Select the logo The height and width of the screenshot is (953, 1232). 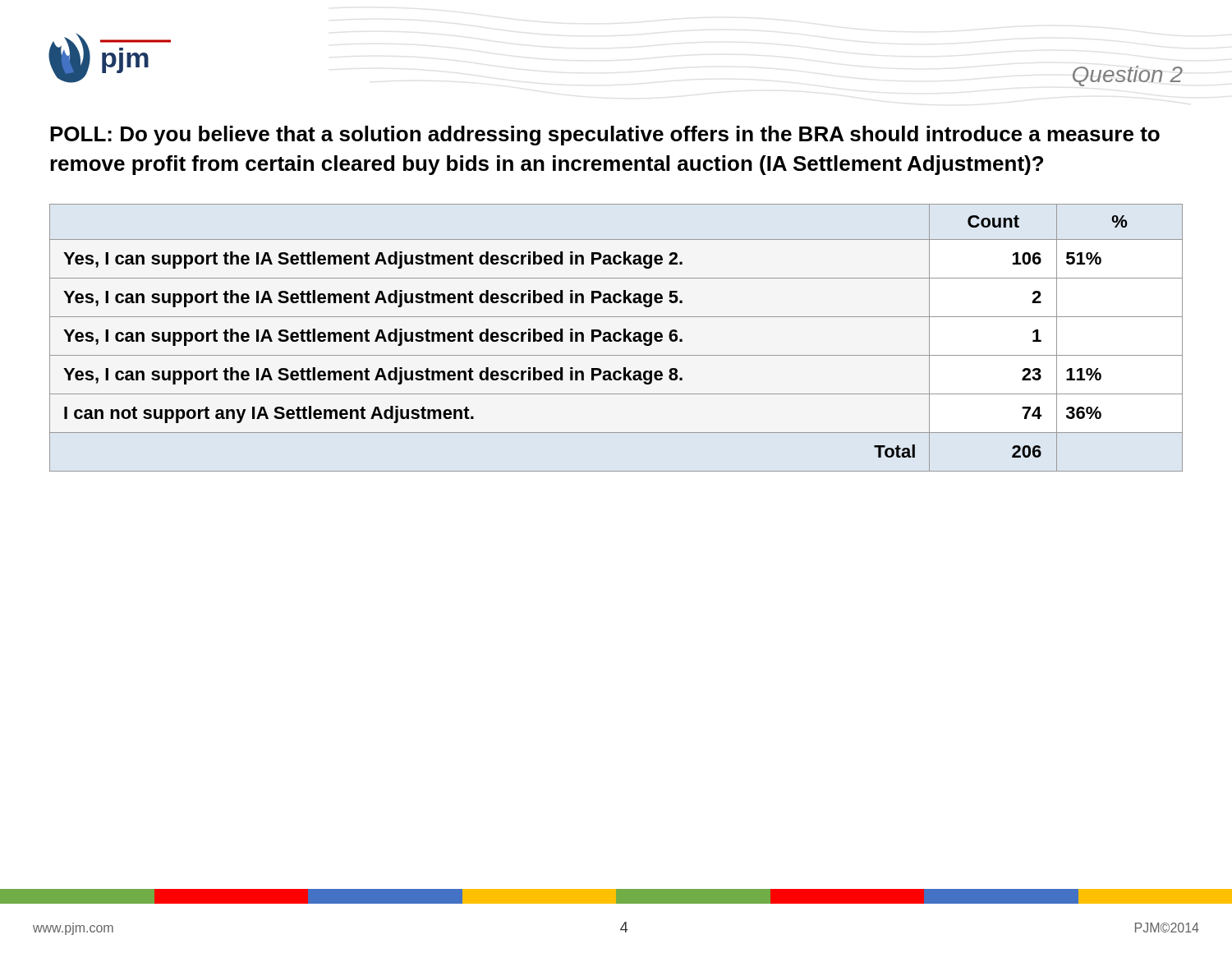(107, 58)
